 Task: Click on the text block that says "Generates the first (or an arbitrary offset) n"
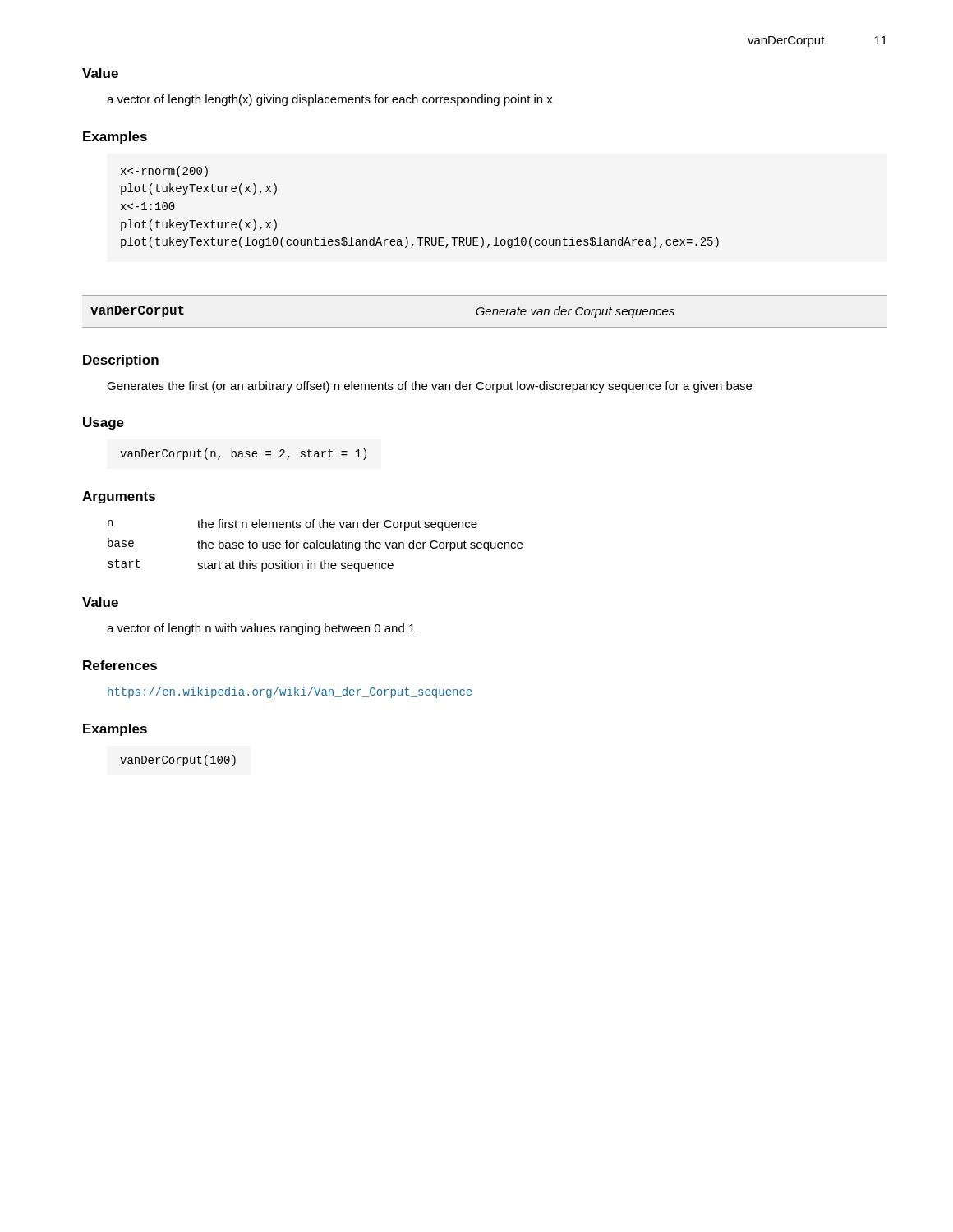click(430, 386)
